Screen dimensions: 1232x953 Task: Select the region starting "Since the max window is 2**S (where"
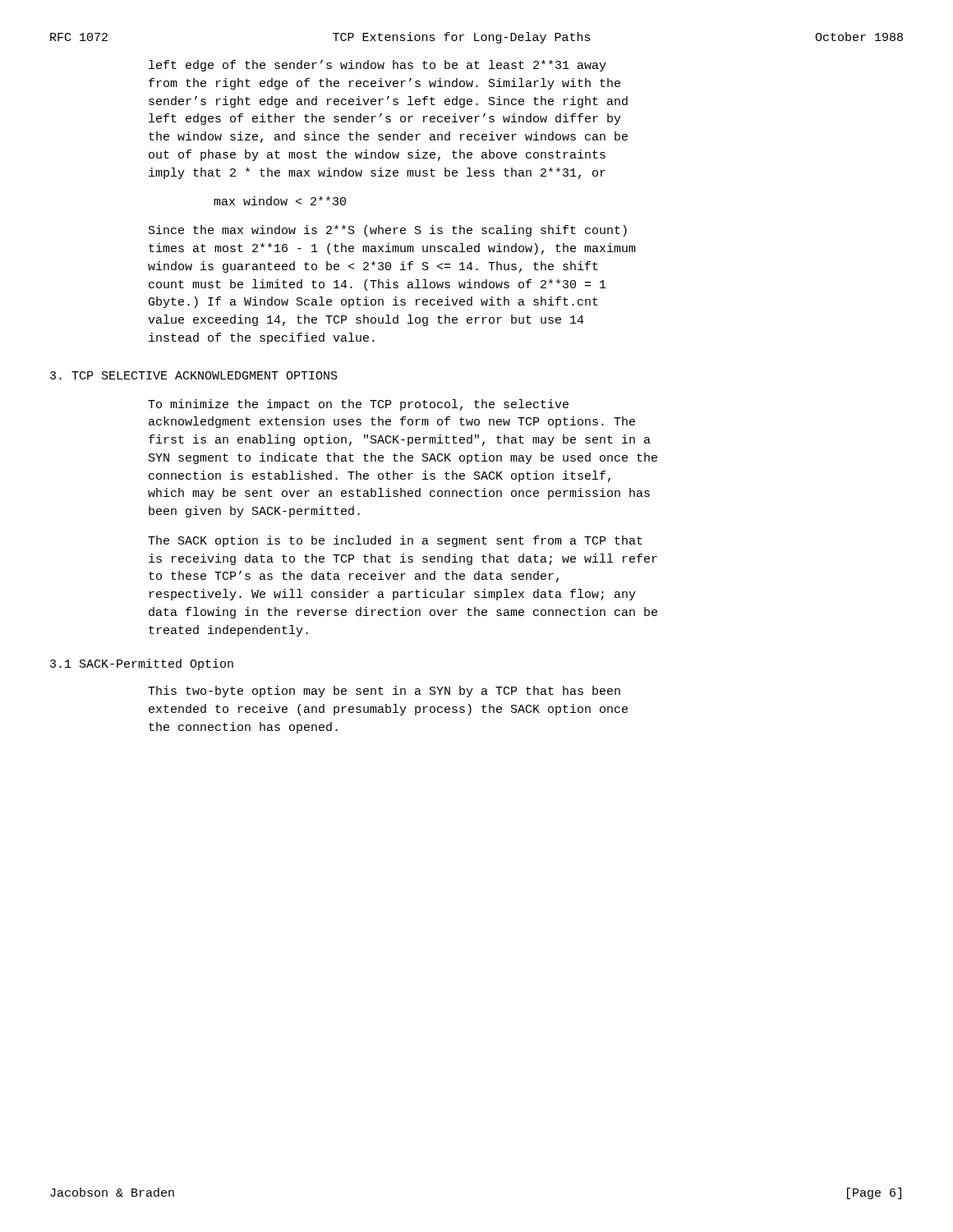click(392, 285)
